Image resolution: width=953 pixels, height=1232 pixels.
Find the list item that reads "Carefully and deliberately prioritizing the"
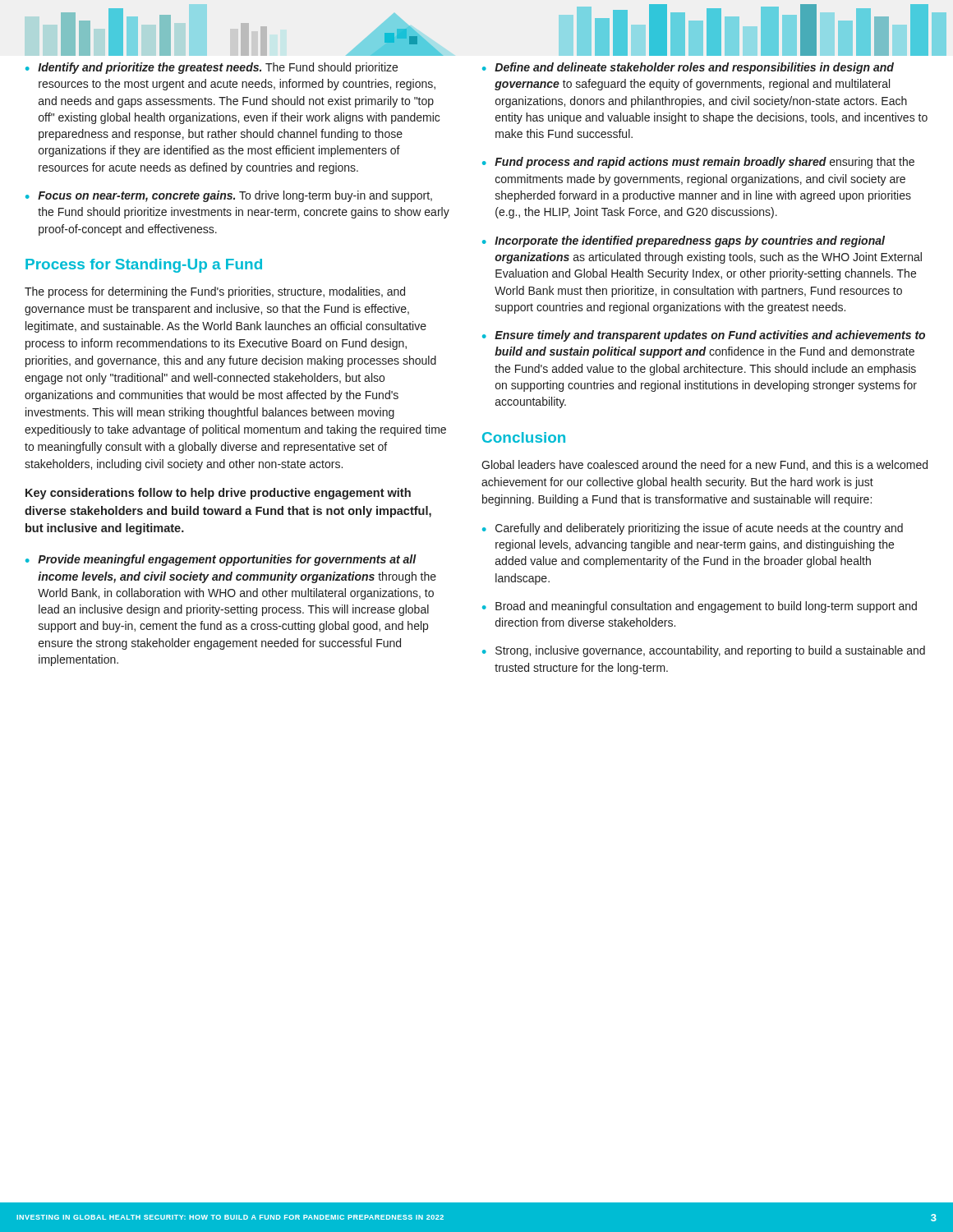pos(712,553)
